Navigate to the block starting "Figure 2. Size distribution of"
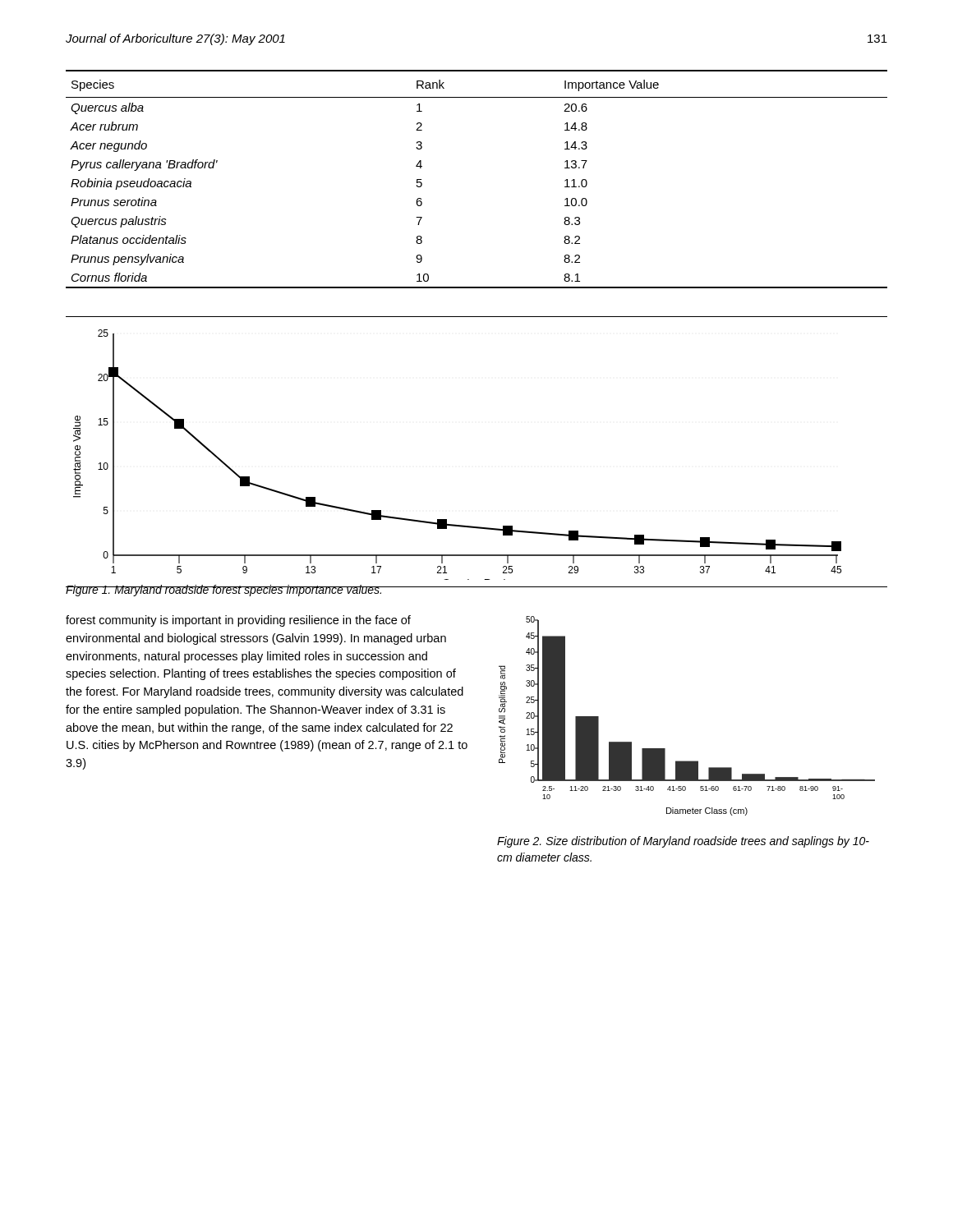 pyautogui.click(x=683, y=849)
